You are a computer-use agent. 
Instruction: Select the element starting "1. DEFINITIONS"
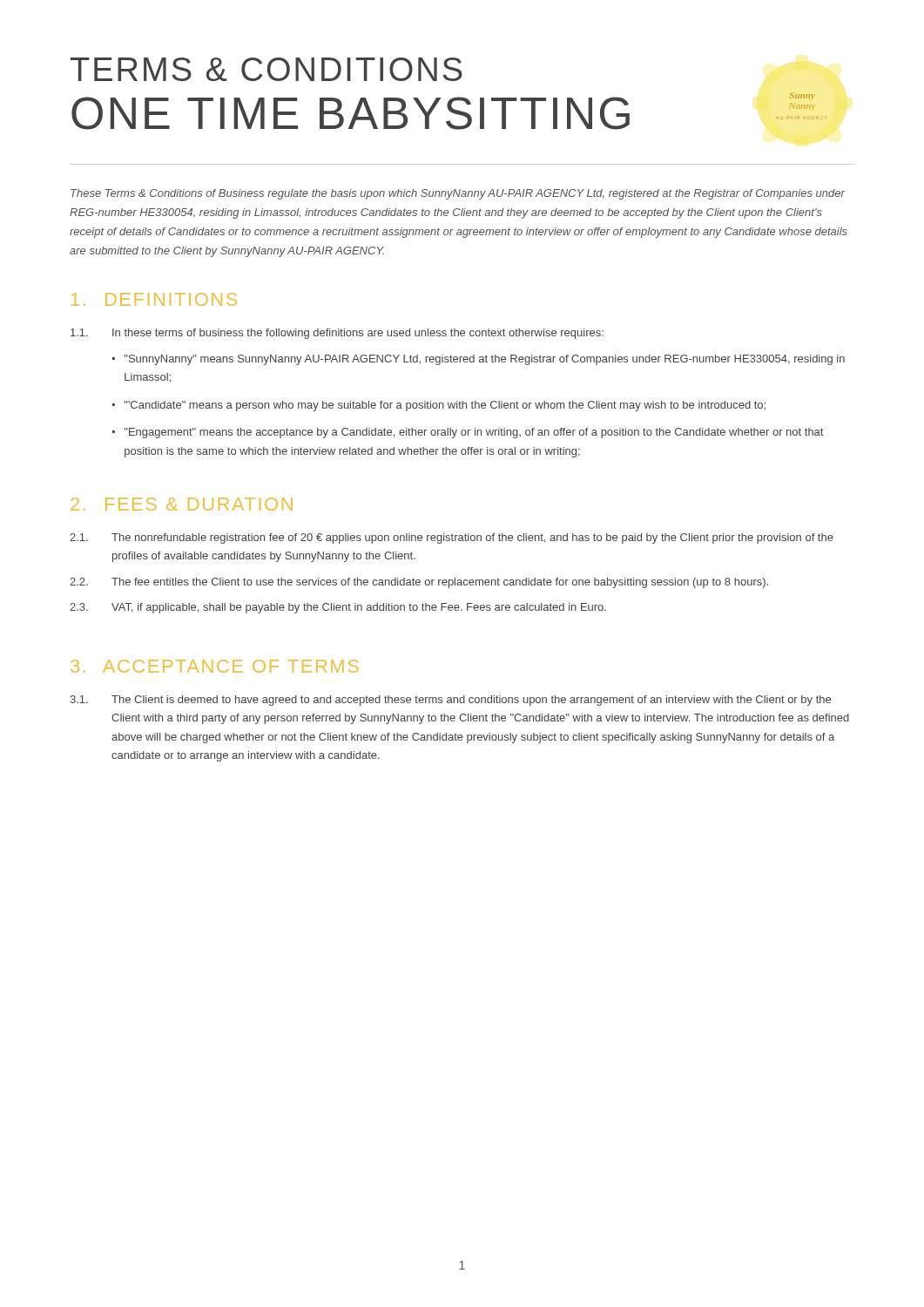click(154, 300)
